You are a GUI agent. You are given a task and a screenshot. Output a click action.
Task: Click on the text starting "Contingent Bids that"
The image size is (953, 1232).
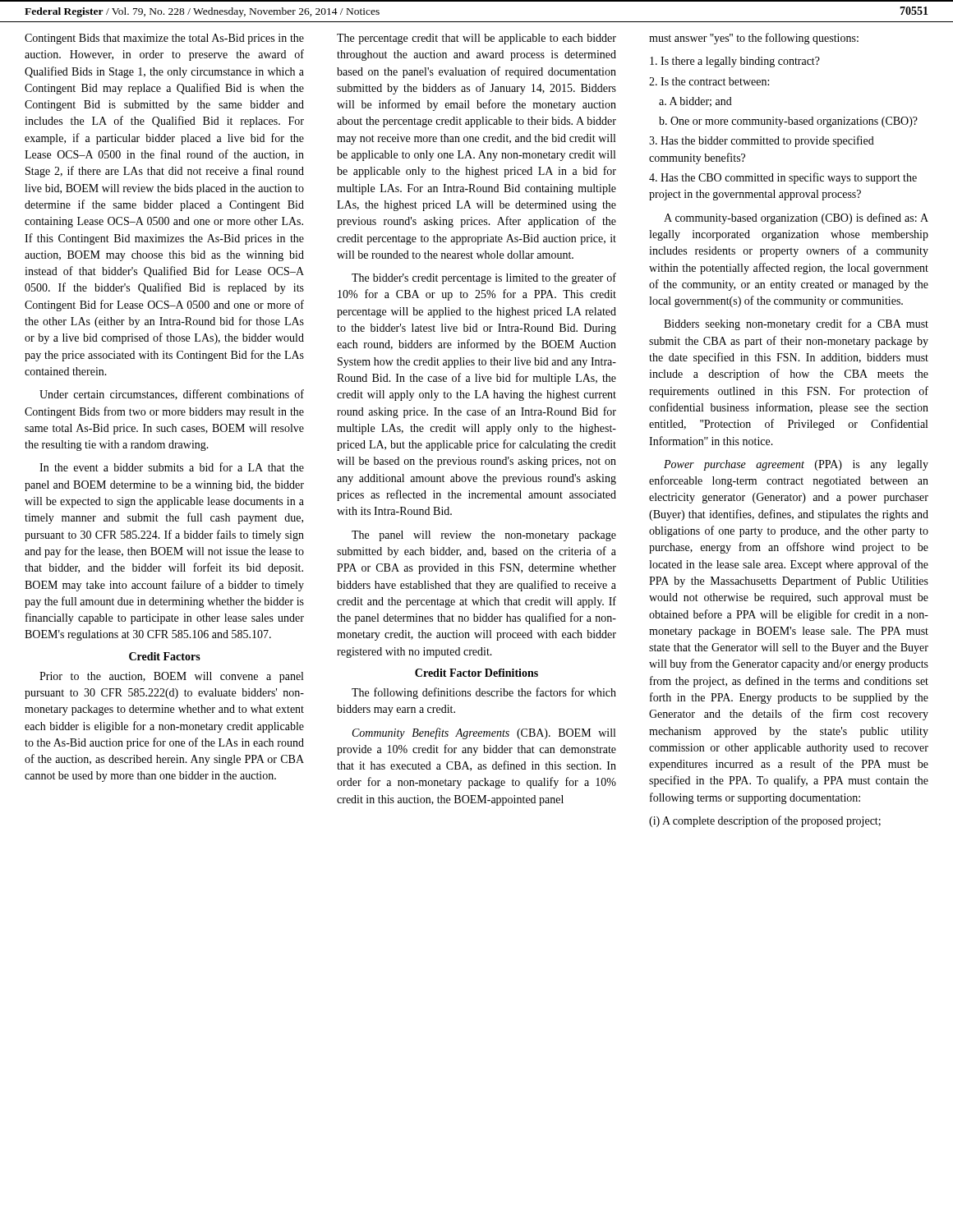164,205
